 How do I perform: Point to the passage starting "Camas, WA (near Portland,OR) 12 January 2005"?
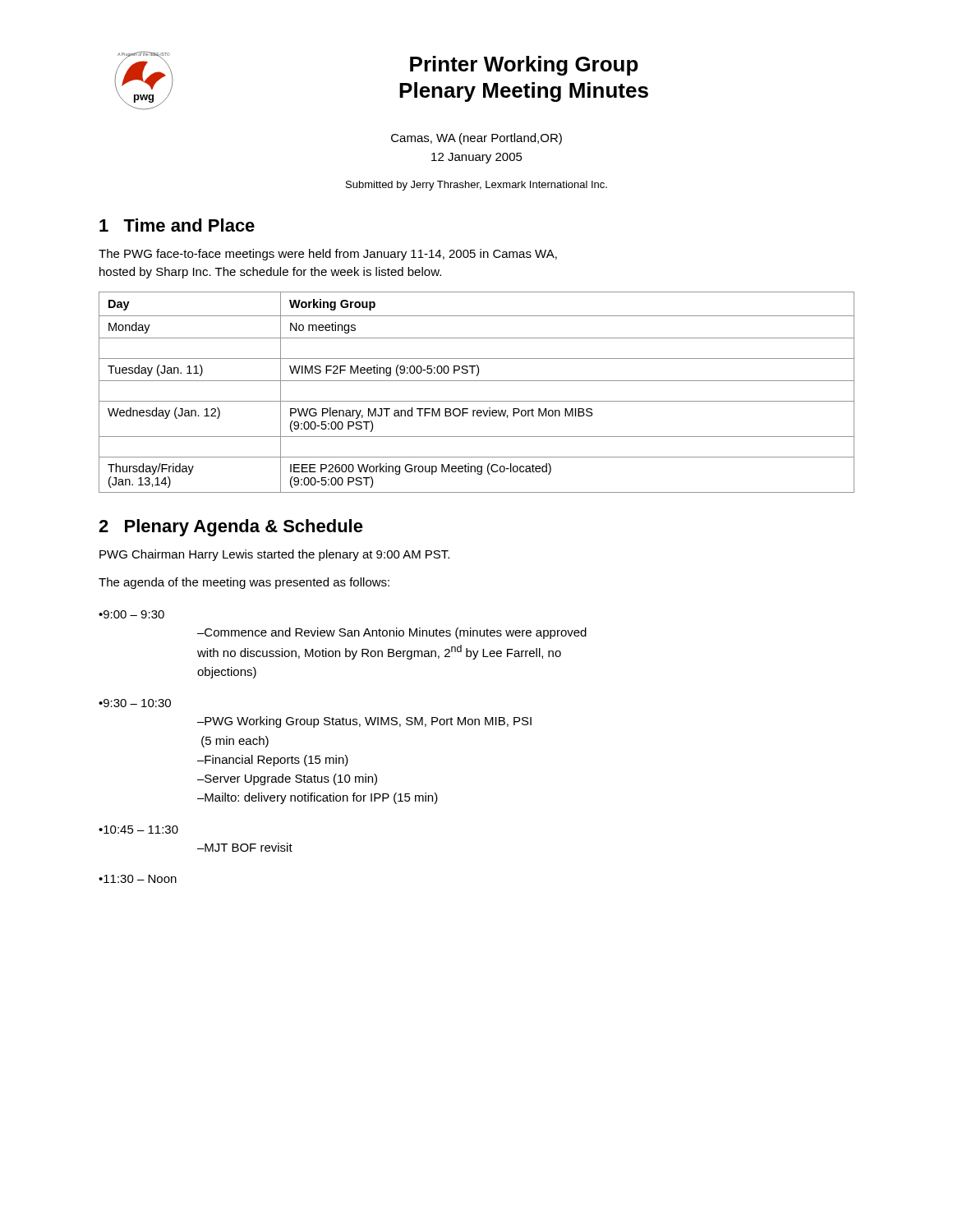point(476,147)
